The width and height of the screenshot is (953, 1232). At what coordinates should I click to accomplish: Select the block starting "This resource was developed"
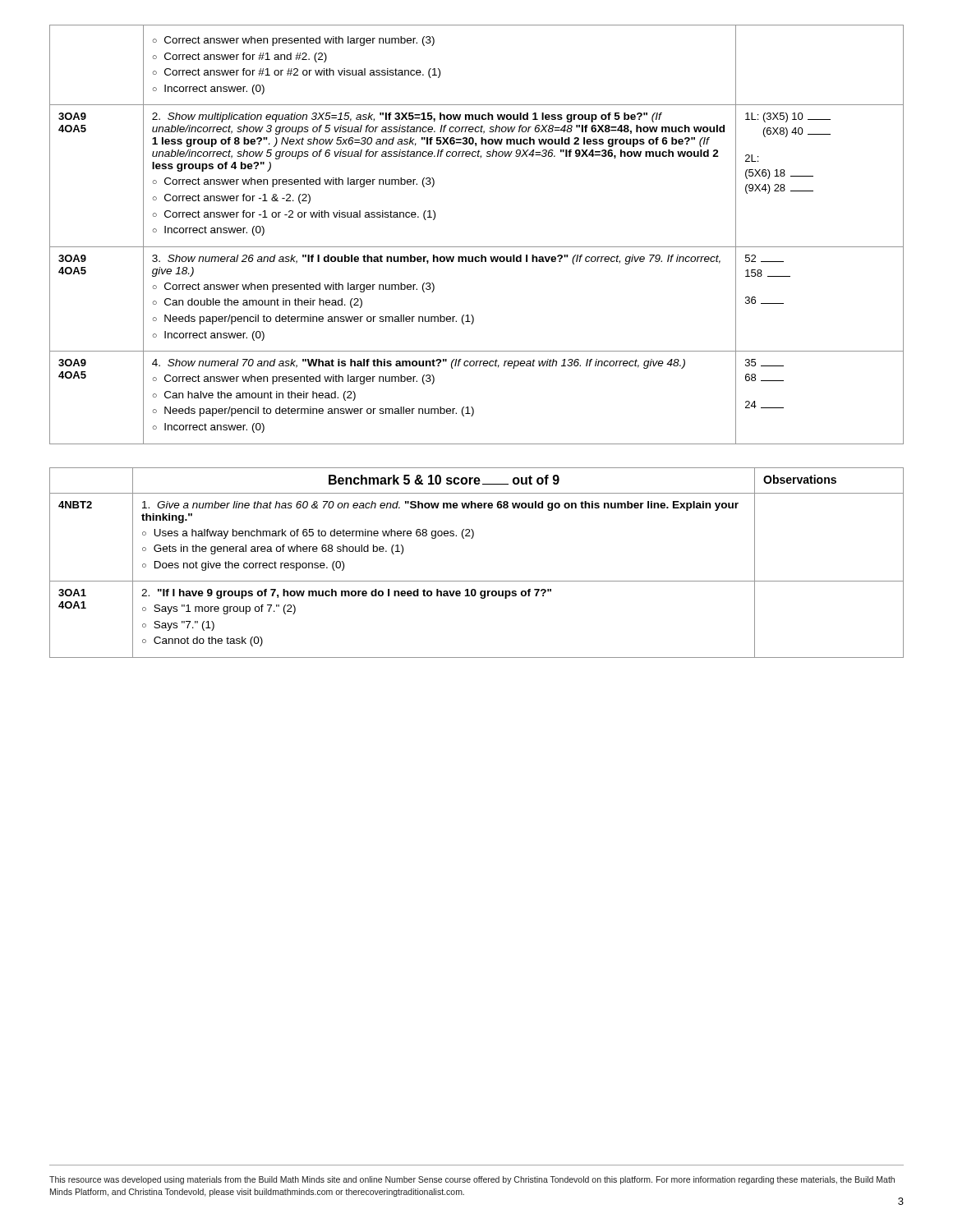[x=476, y=1186]
